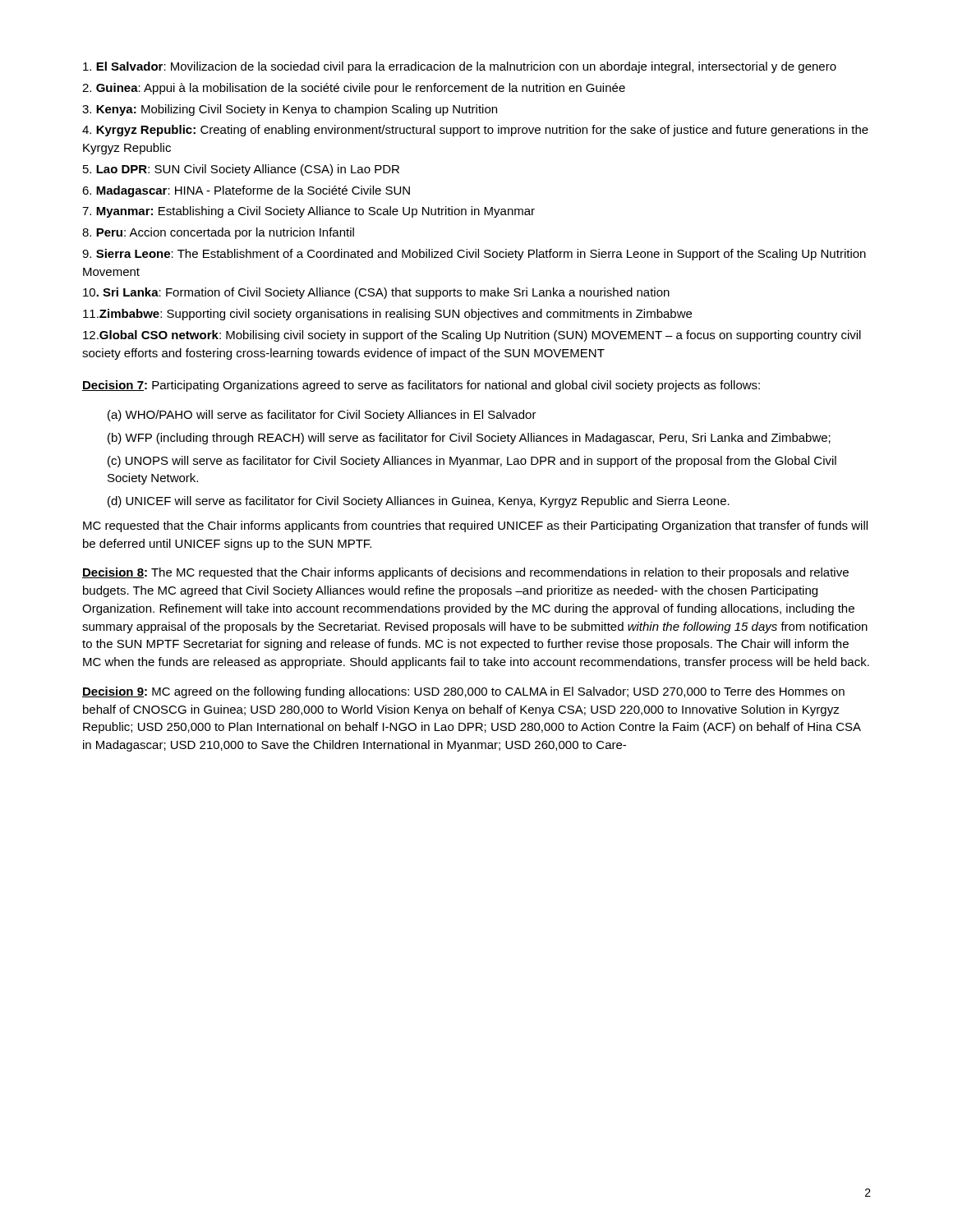Navigate to the passage starting "(d) UNICEF will serve as facilitator for Civil"
This screenshot has height=1232, width=953.
point(418,501)
